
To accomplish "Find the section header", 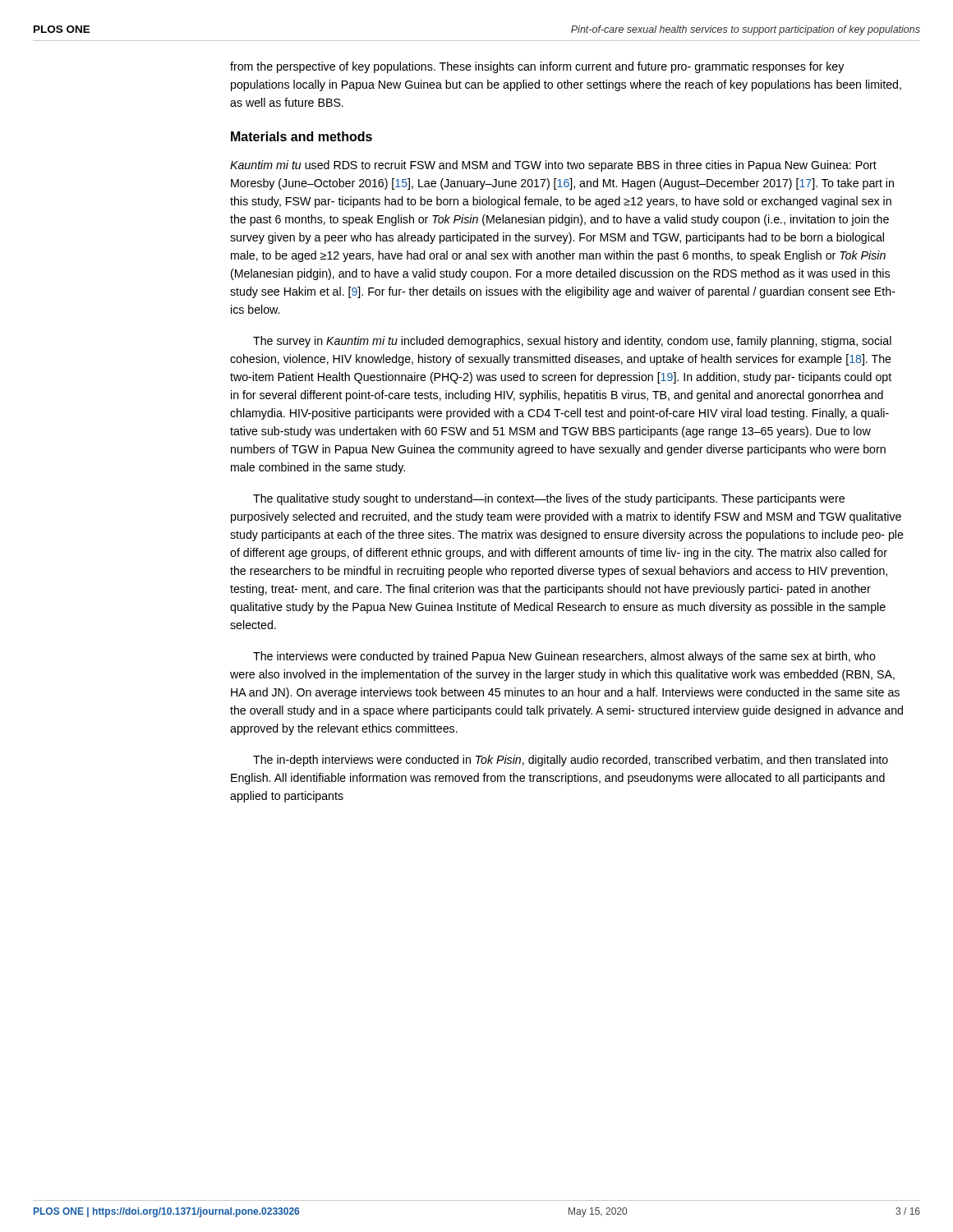I will (301, 137).
